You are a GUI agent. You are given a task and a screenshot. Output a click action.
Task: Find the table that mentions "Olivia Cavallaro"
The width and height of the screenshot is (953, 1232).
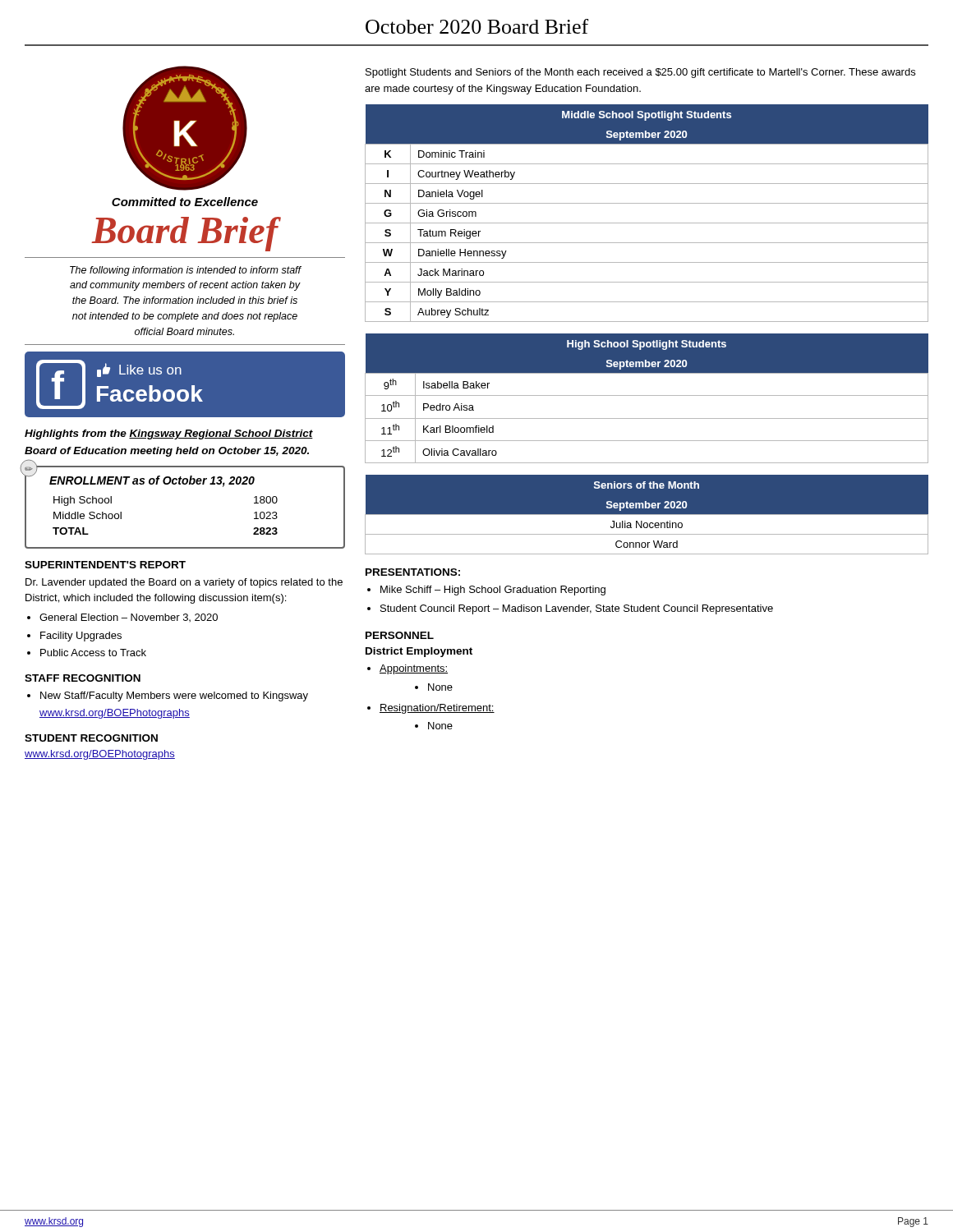point(647,398)
